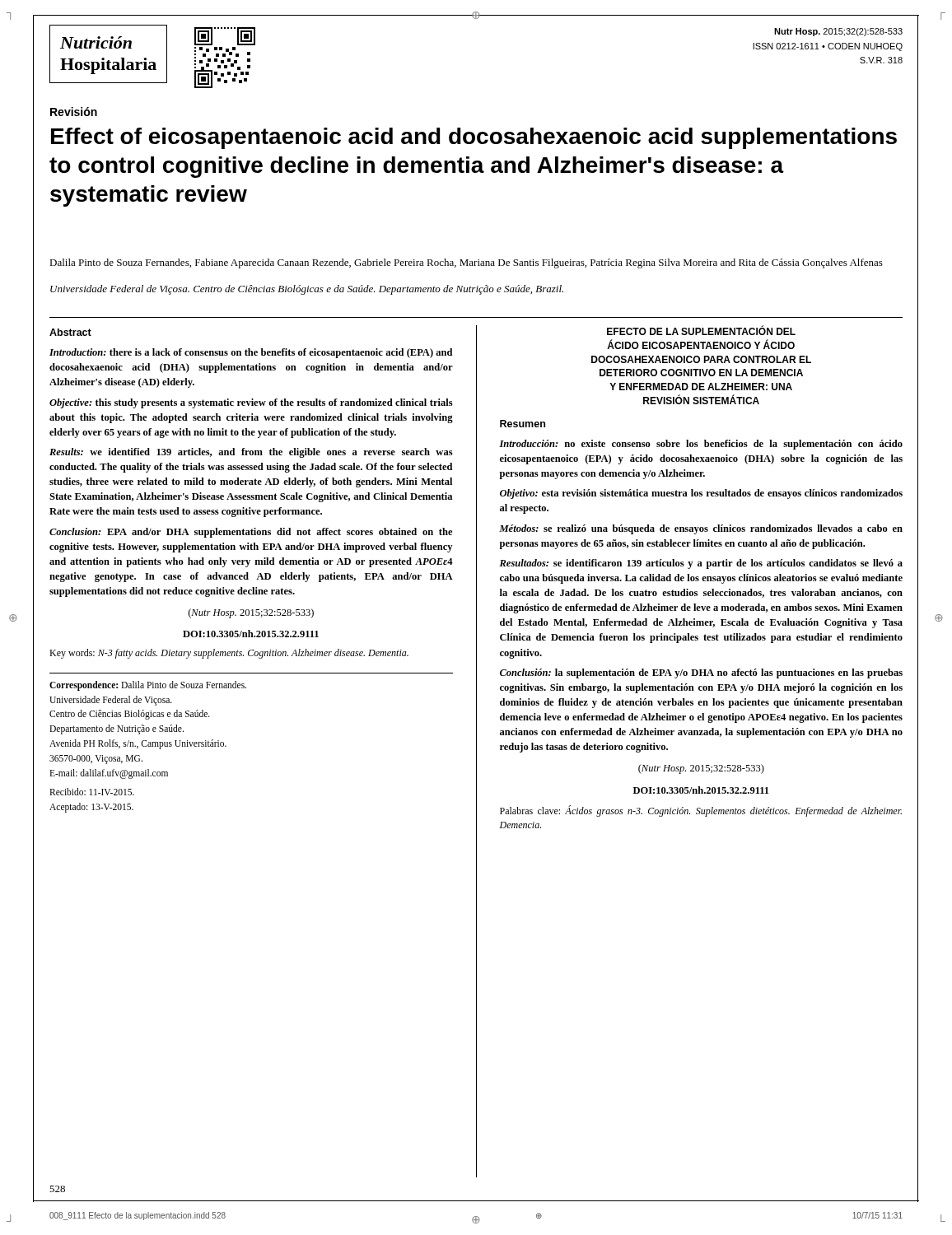Click on the text block containing "Introducción: no existe consenso"
The width and height of the screenshot is (952, 1235).
pos(701,459)
